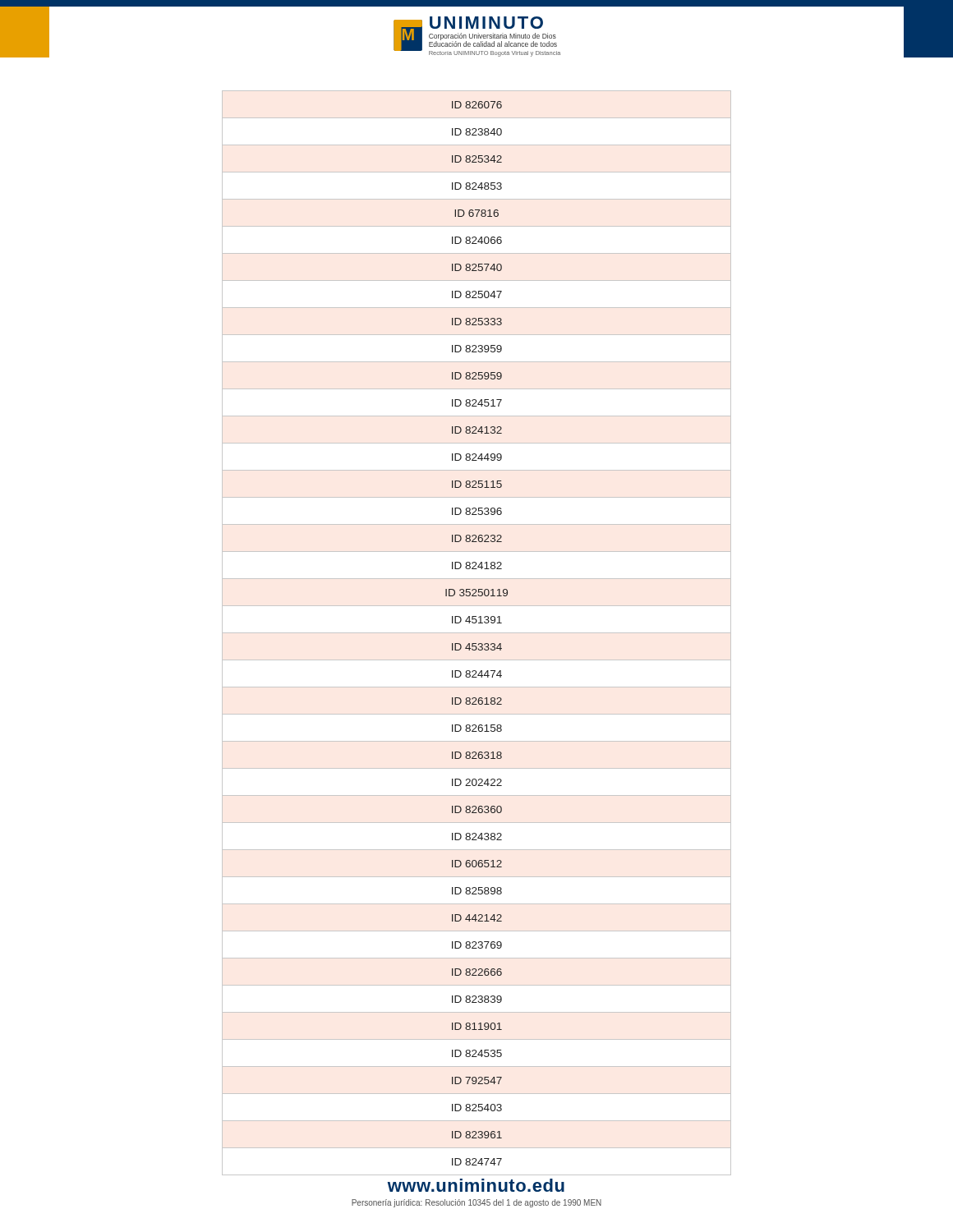Find the table that mentions "ID 823769"
Viewport: 953px width, 1232px height.
tap(476, 633)
